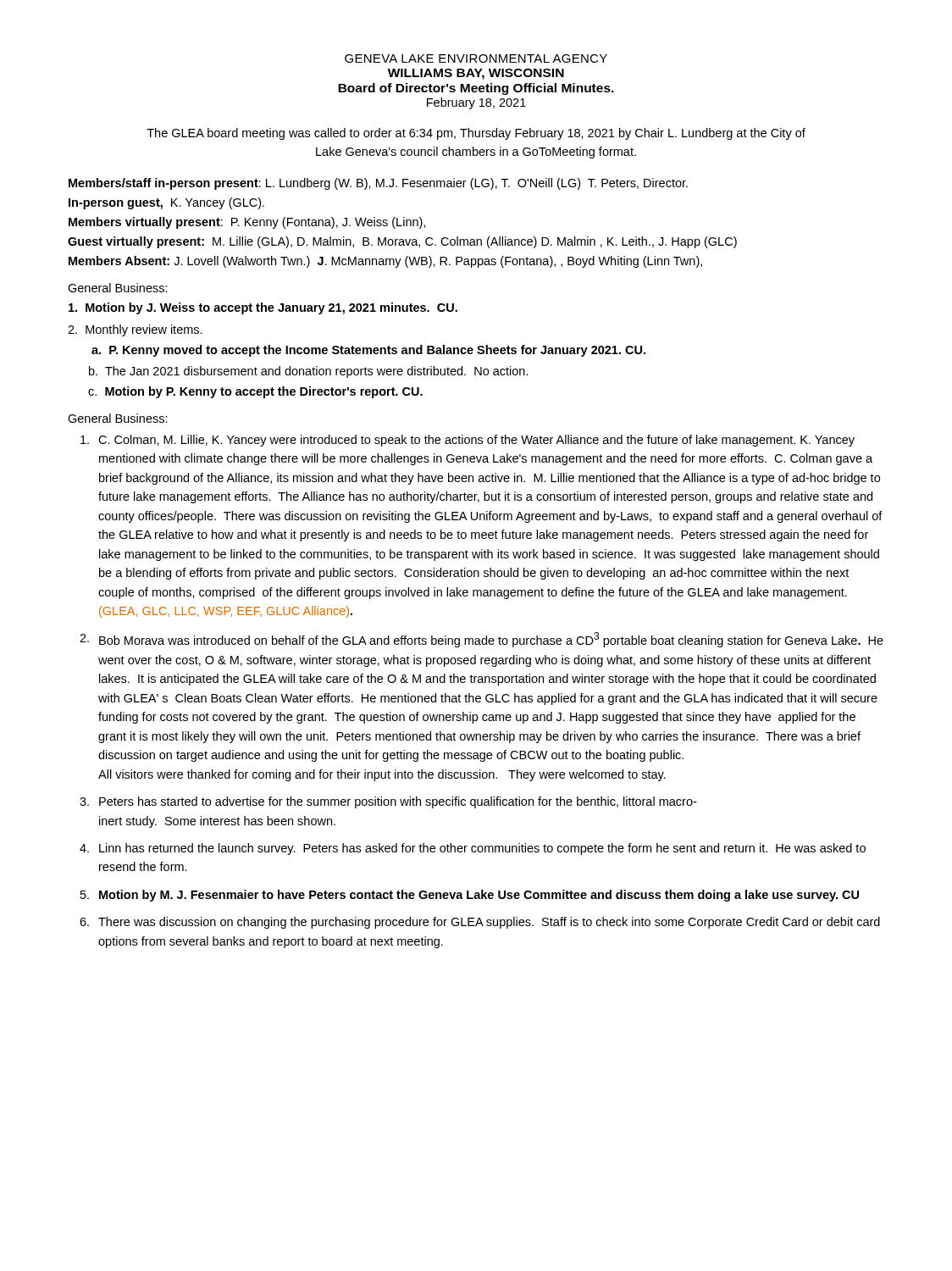
Task: Click the passage that begins "4. Linn has"
Action: click(x=482, y=856)
